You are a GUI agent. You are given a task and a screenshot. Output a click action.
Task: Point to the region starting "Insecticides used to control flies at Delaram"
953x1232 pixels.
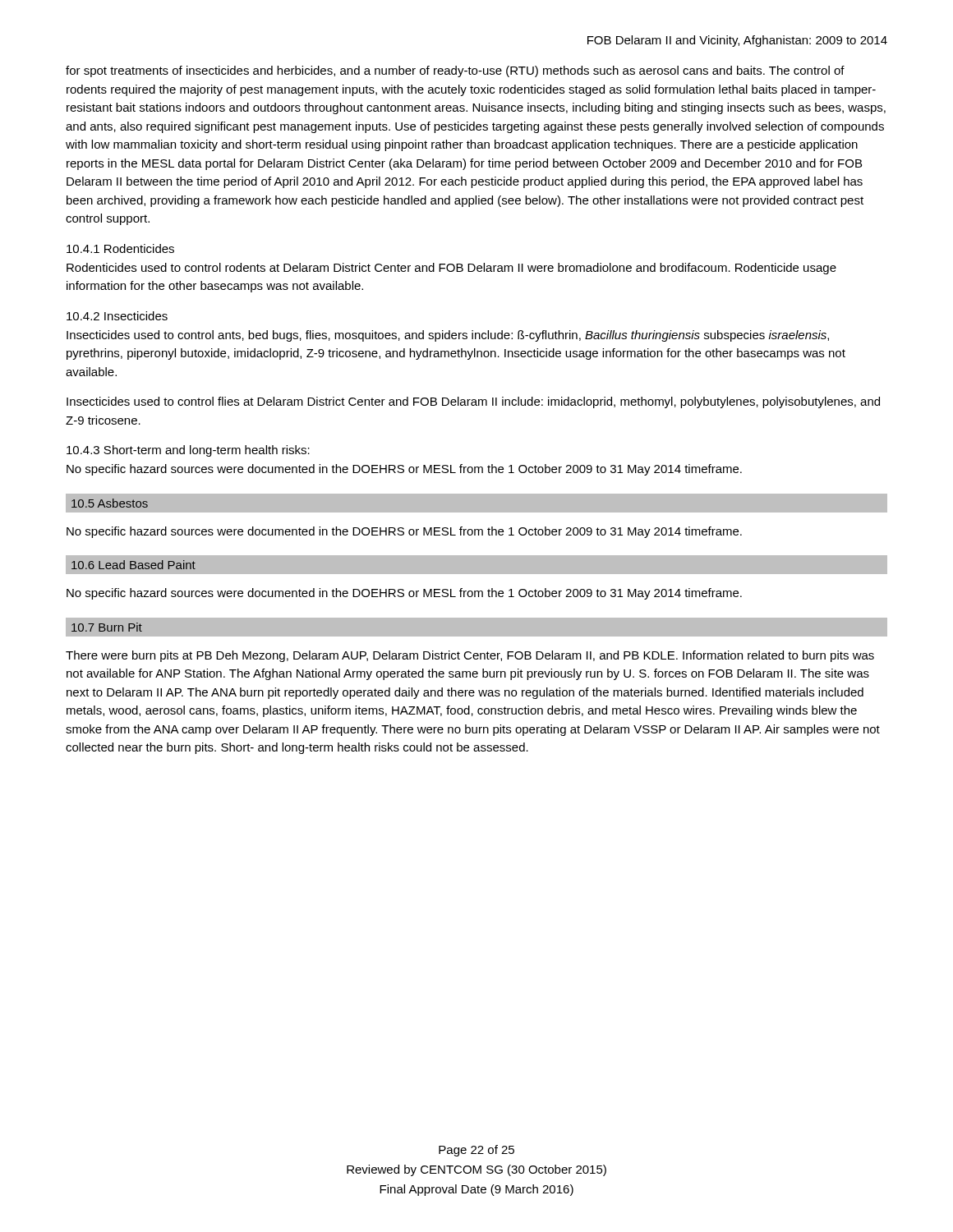tap(473, 410)
